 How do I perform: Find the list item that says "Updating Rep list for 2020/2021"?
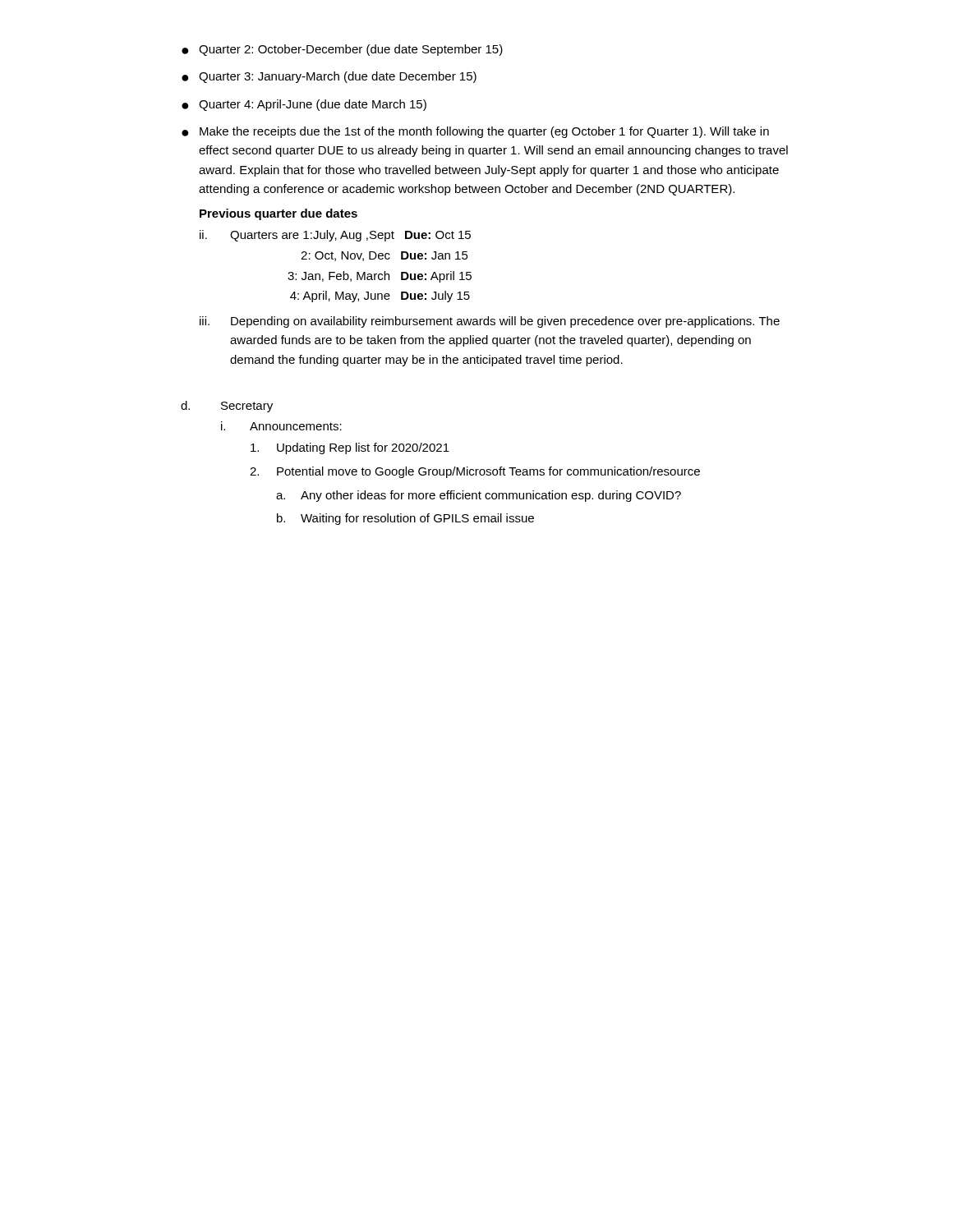click(x=350, y=448)
